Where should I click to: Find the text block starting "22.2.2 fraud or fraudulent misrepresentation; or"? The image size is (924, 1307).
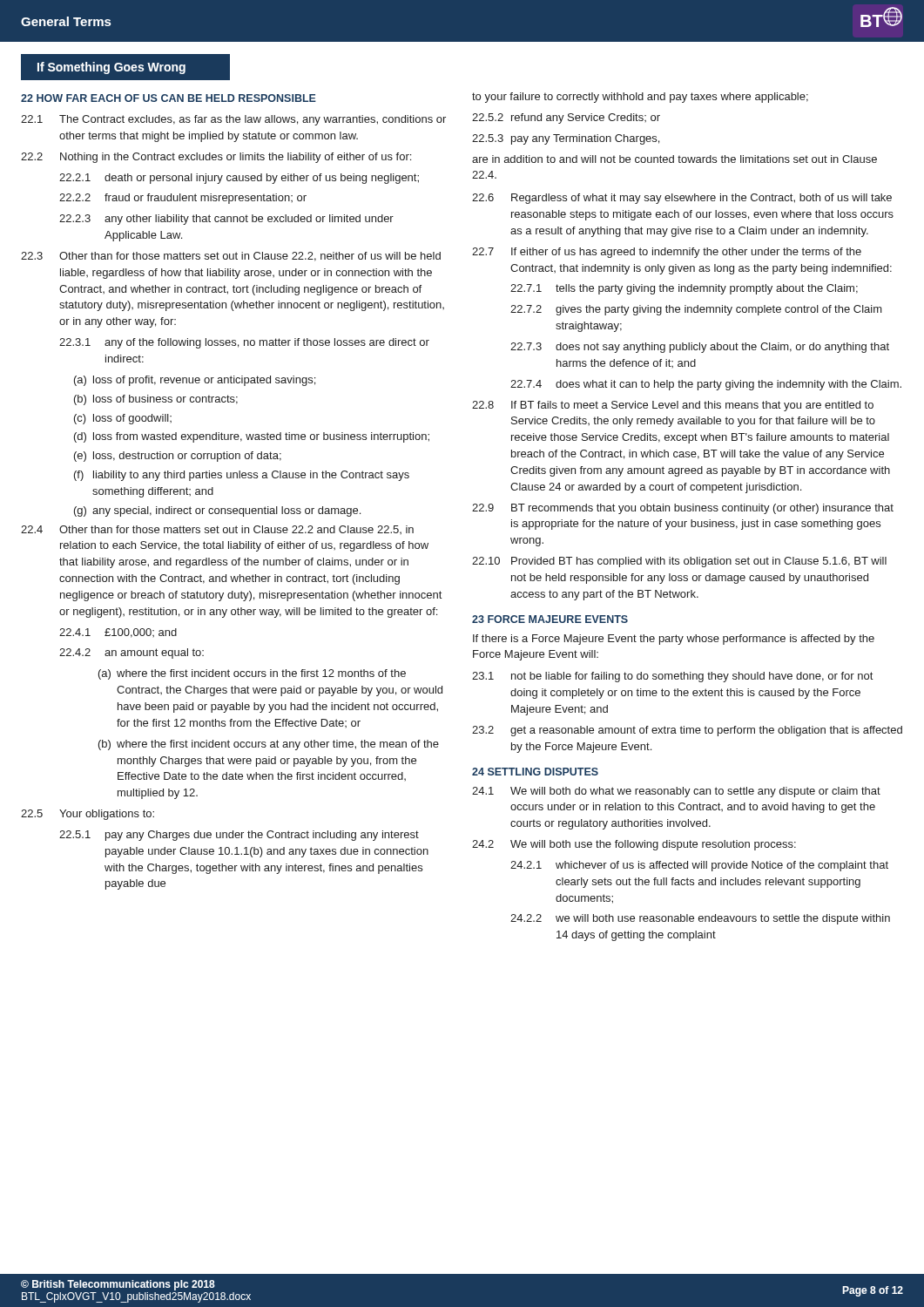tap(253, 198)
